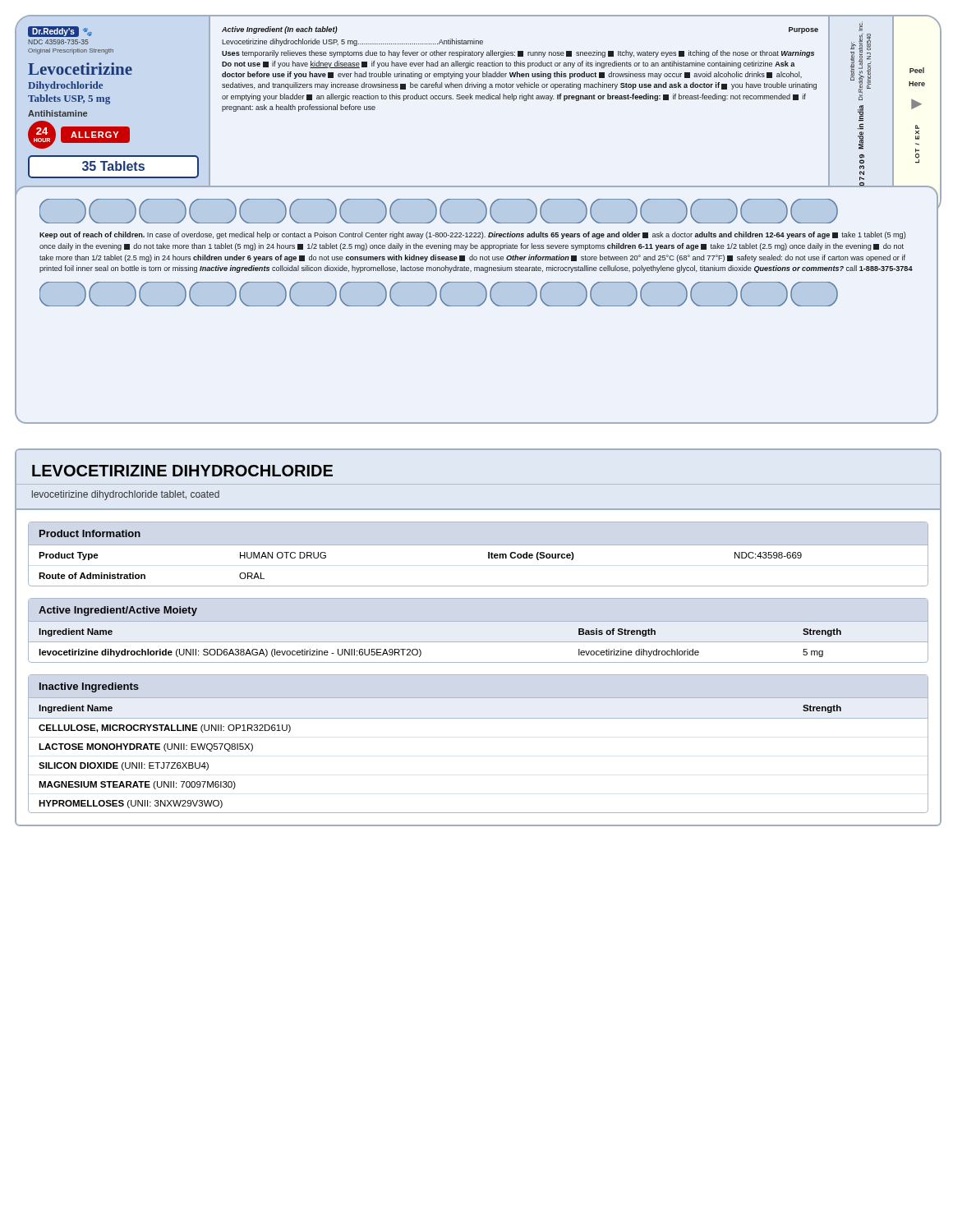Find the photo

click(x=478, y=115)
